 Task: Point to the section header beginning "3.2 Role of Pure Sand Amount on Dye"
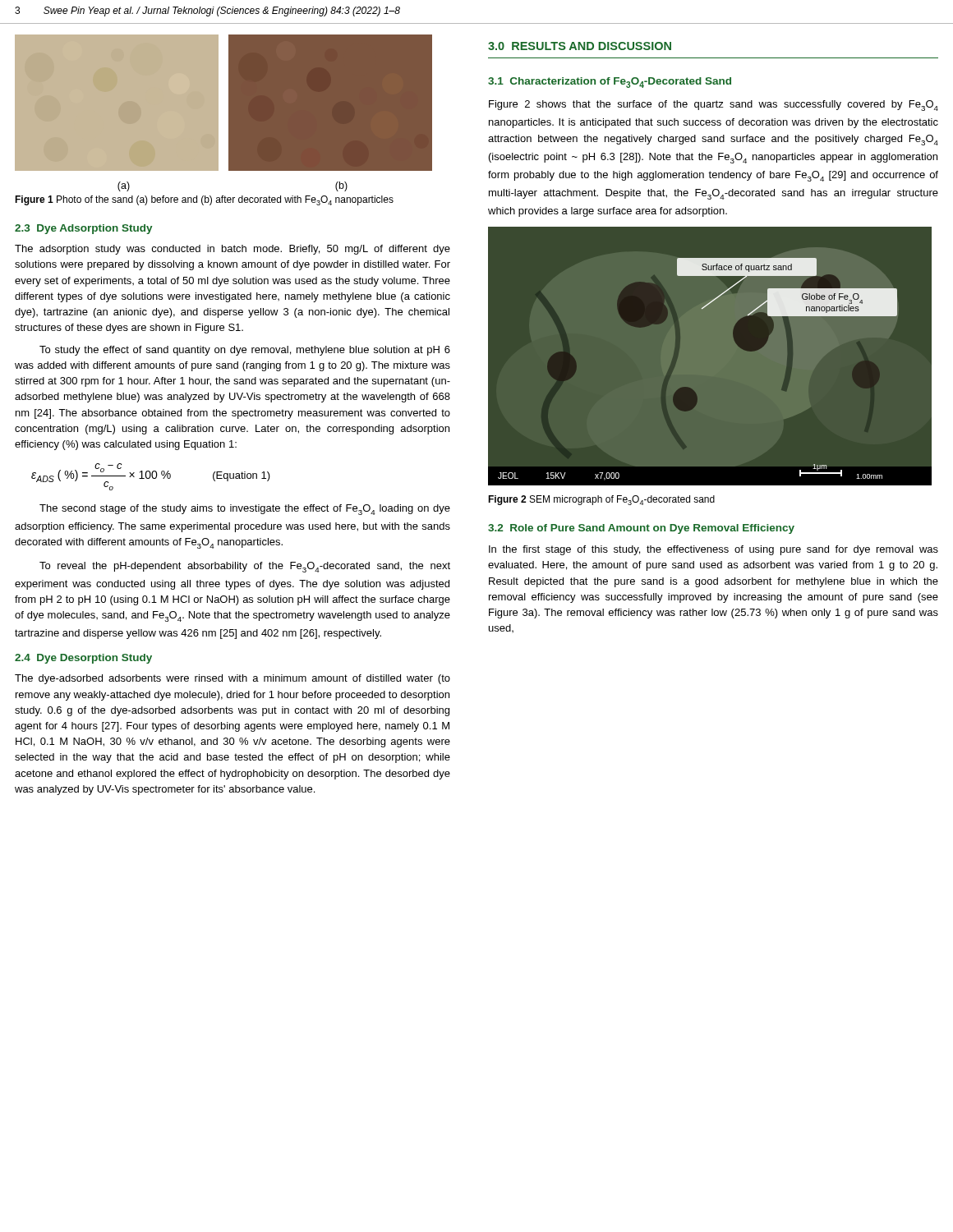tap(641, 528)
